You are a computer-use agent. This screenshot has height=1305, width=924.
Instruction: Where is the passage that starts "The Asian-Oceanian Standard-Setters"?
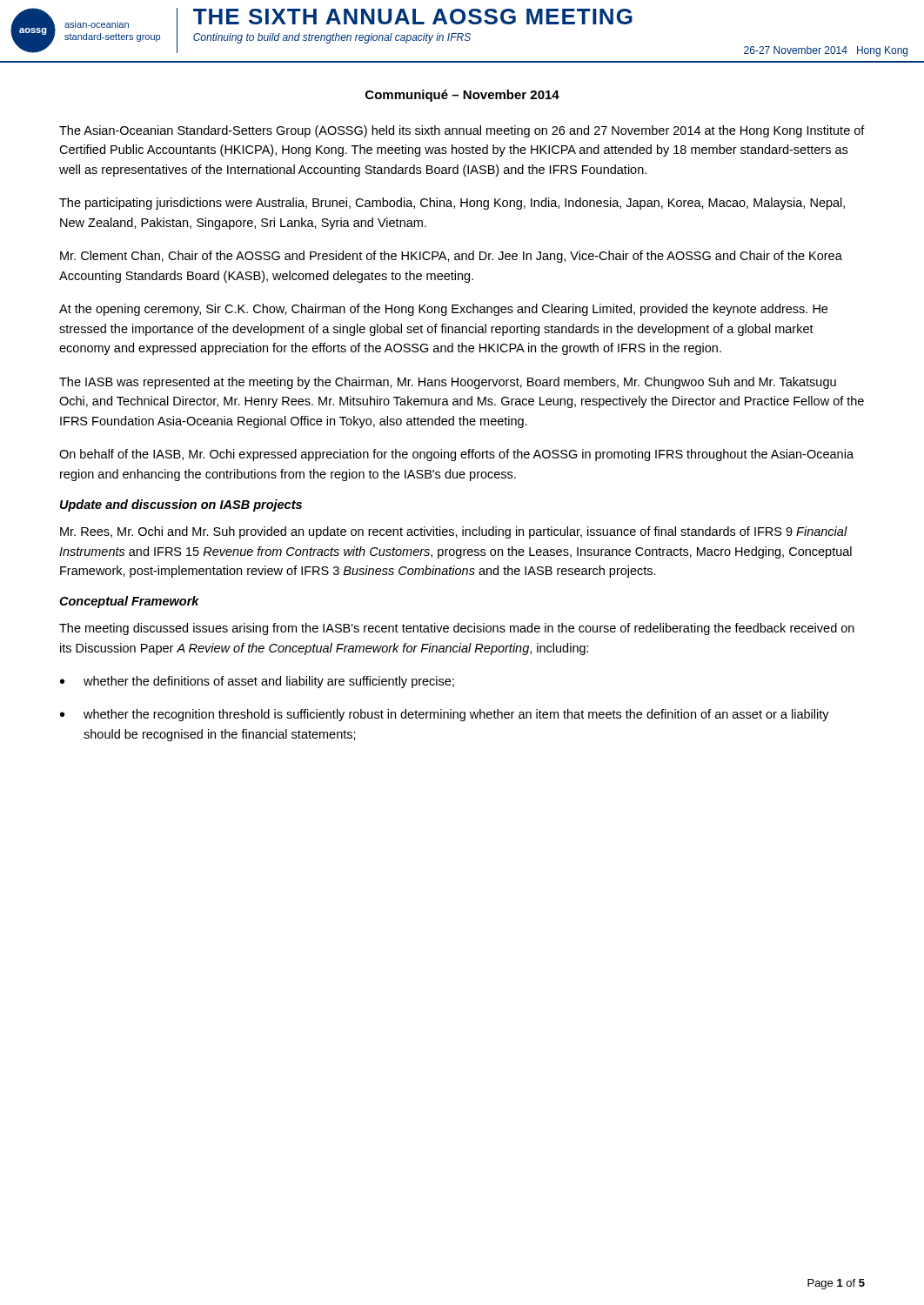pos(462,150)
